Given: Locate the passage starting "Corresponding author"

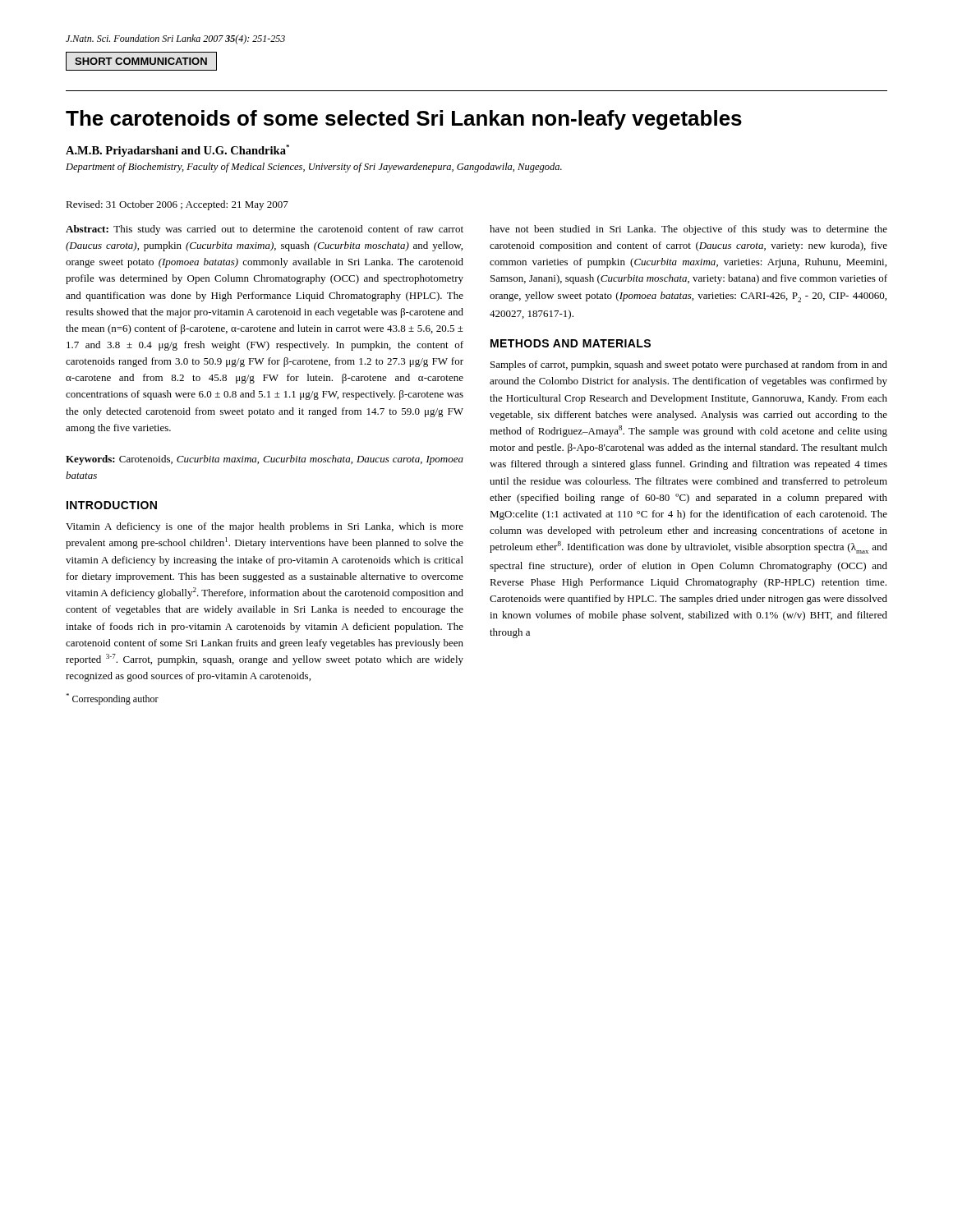Looking at the screenshot, I should point(112,698).
